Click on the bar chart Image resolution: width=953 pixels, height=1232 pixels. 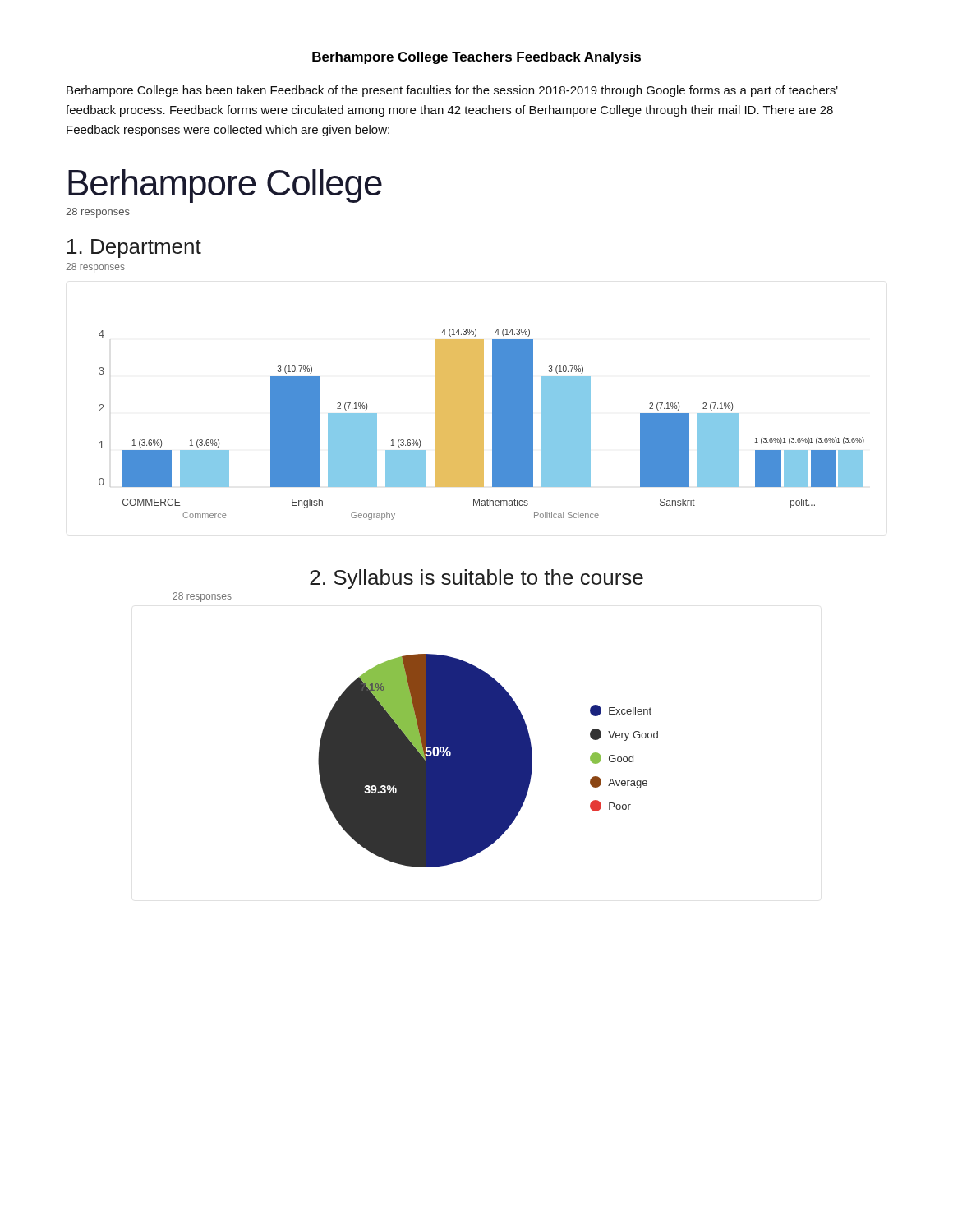pyautogui.click(x=476, y=408)
